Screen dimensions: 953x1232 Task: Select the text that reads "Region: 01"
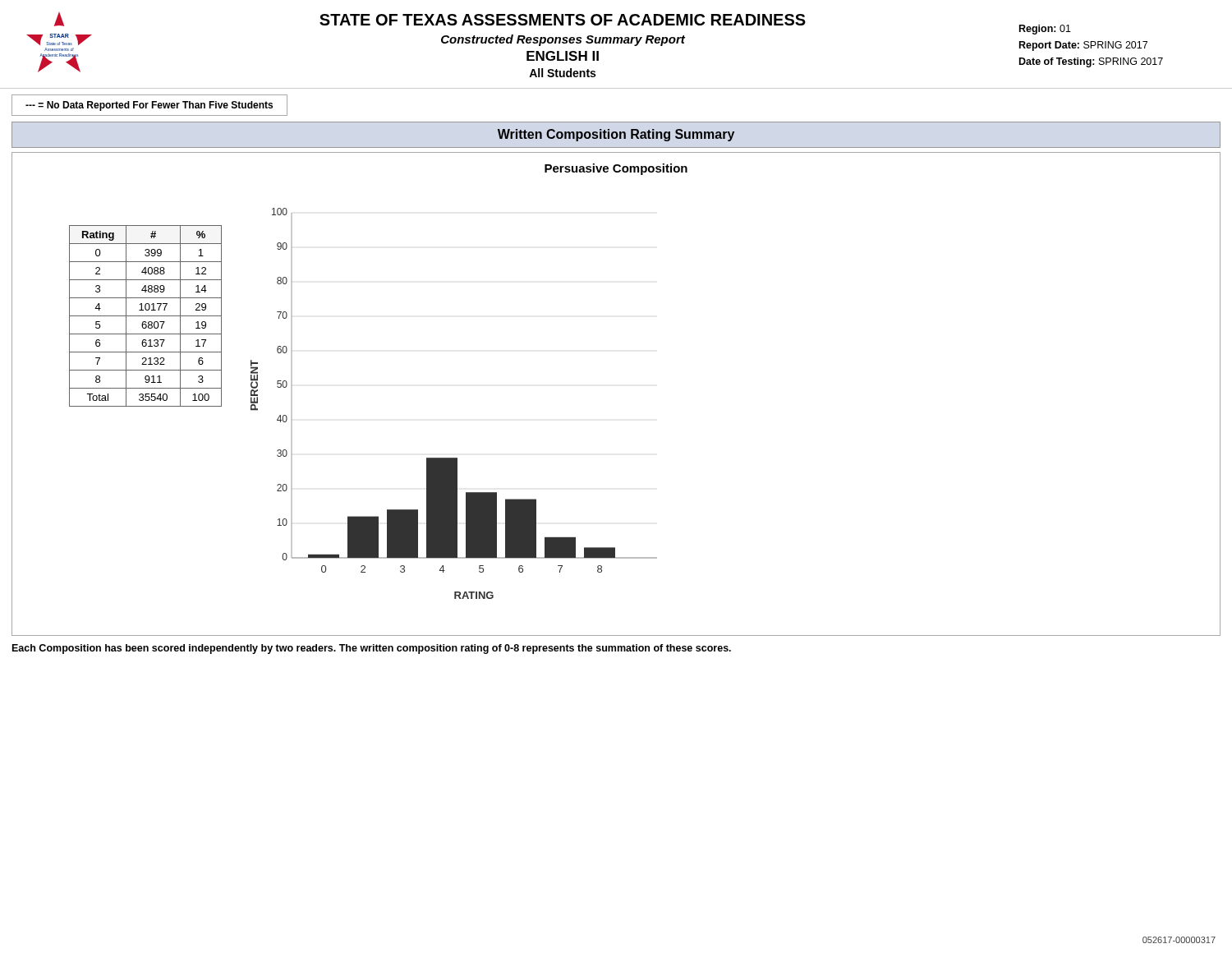[1045, 28]
